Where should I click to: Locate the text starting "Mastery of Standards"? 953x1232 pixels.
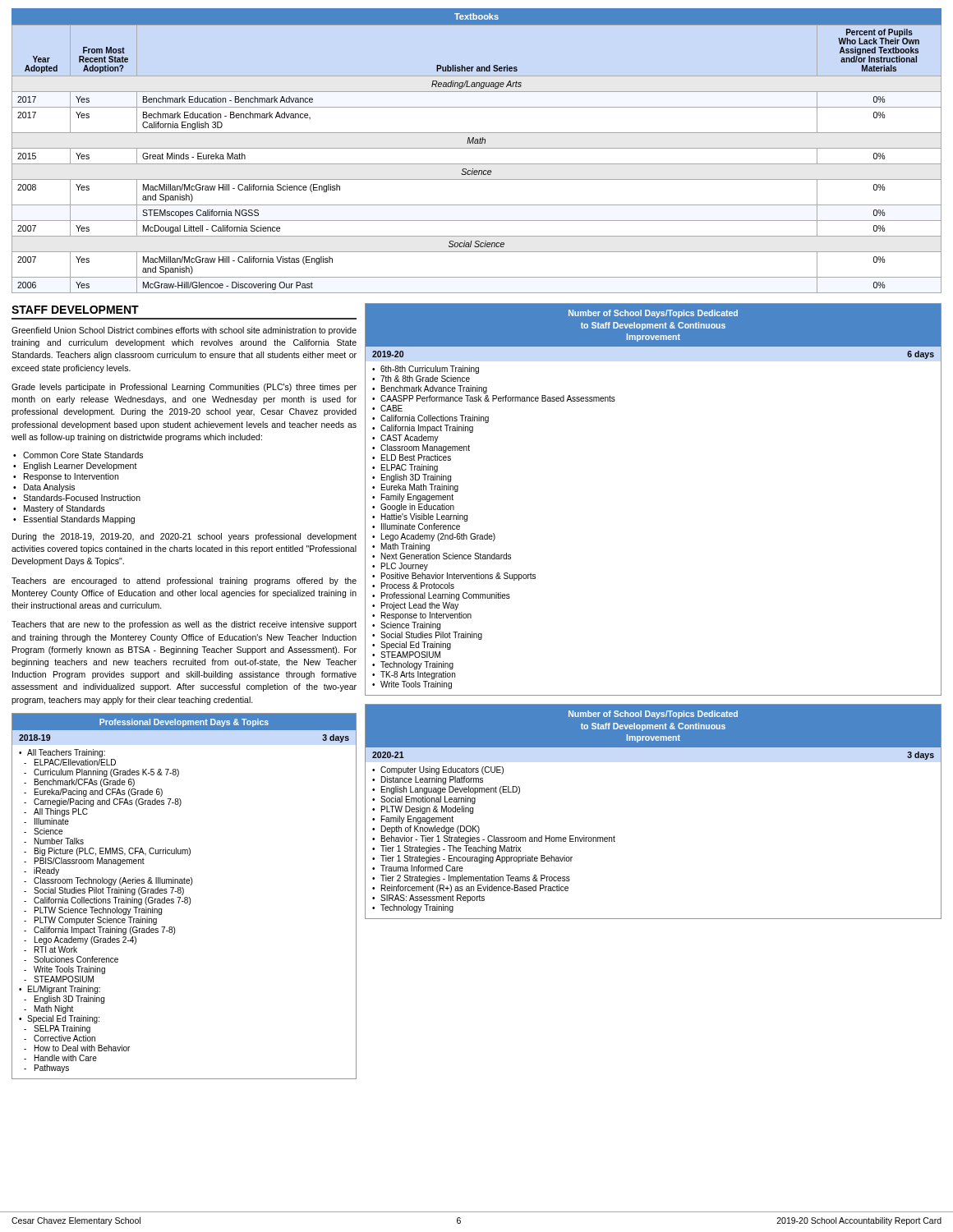click(64, 508)
